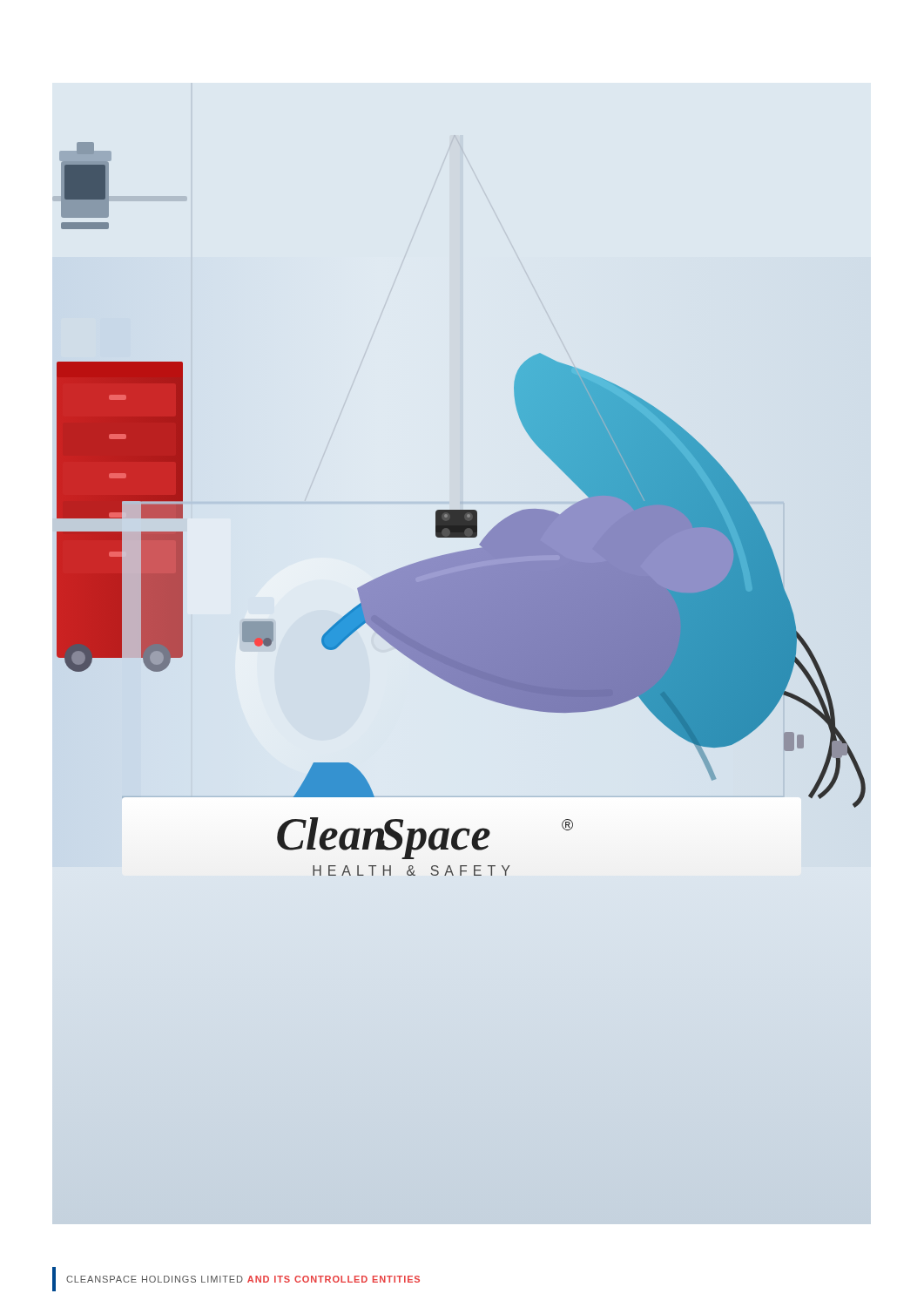Locate the photo
Screen dimensions: 1307x924
pyautogui.click(x=462, y=654)
